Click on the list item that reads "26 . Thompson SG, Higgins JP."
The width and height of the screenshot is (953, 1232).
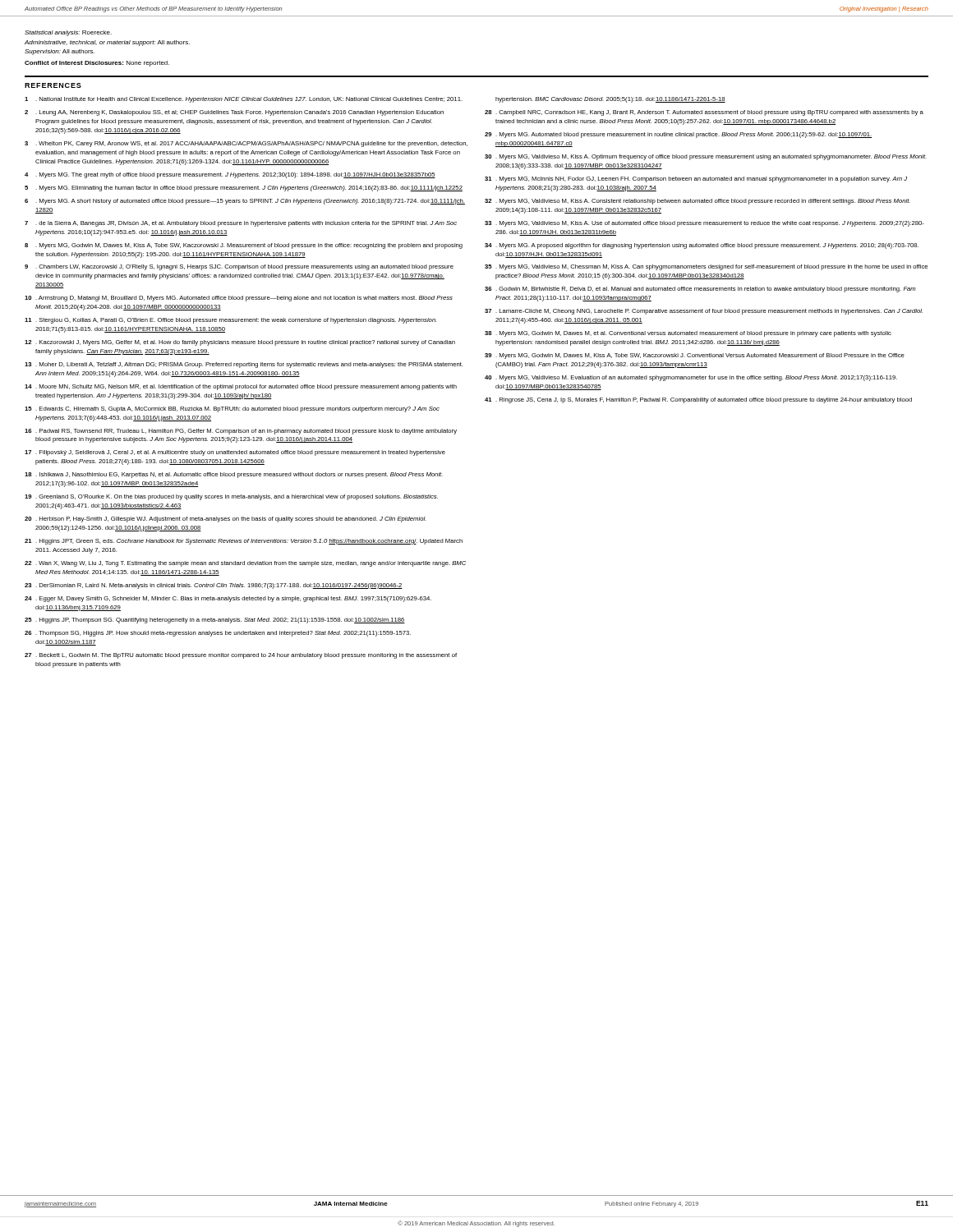[x=246, y=638]
